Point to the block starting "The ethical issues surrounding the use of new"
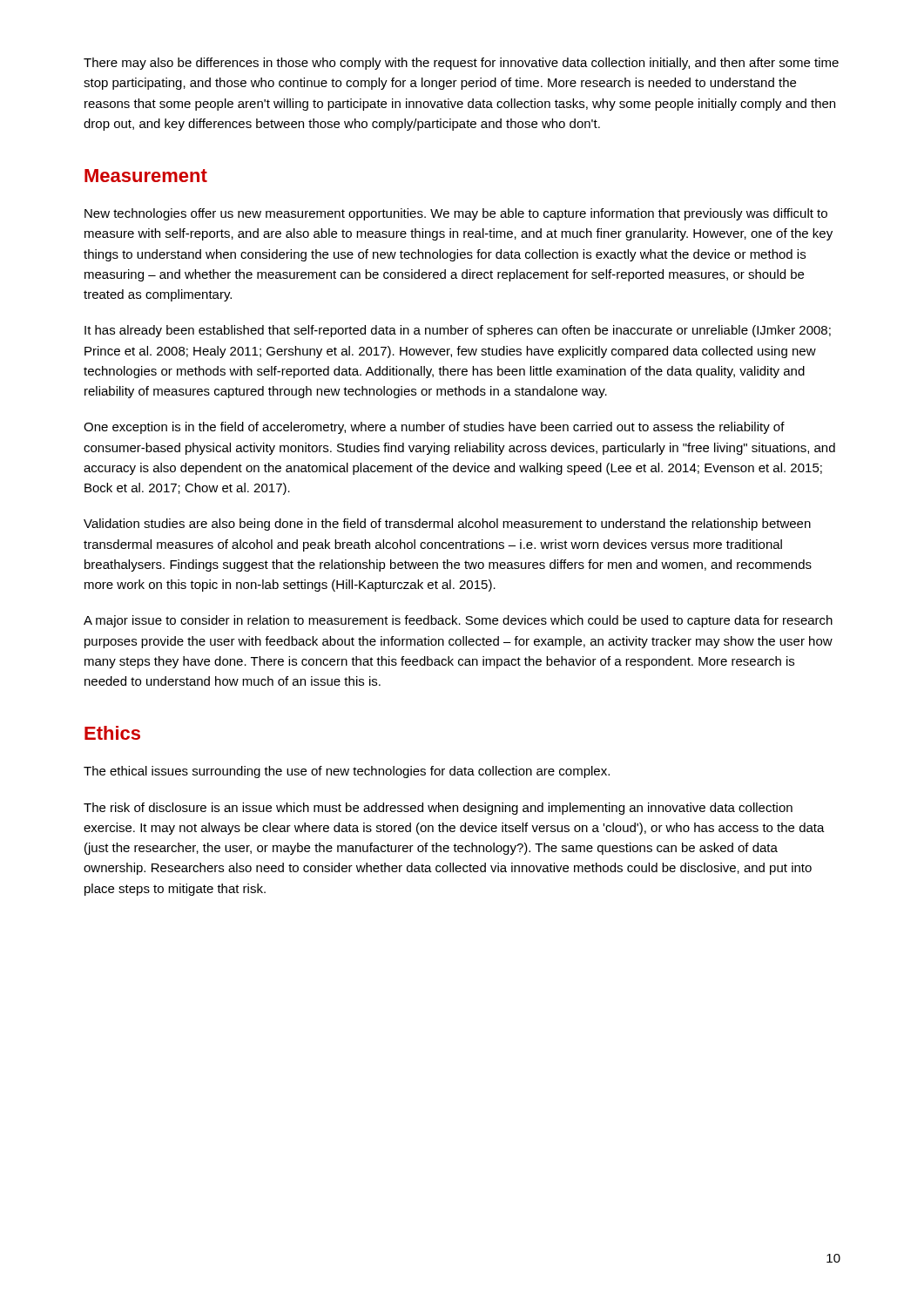This screenshot has height=1307, width=924. 347,771
